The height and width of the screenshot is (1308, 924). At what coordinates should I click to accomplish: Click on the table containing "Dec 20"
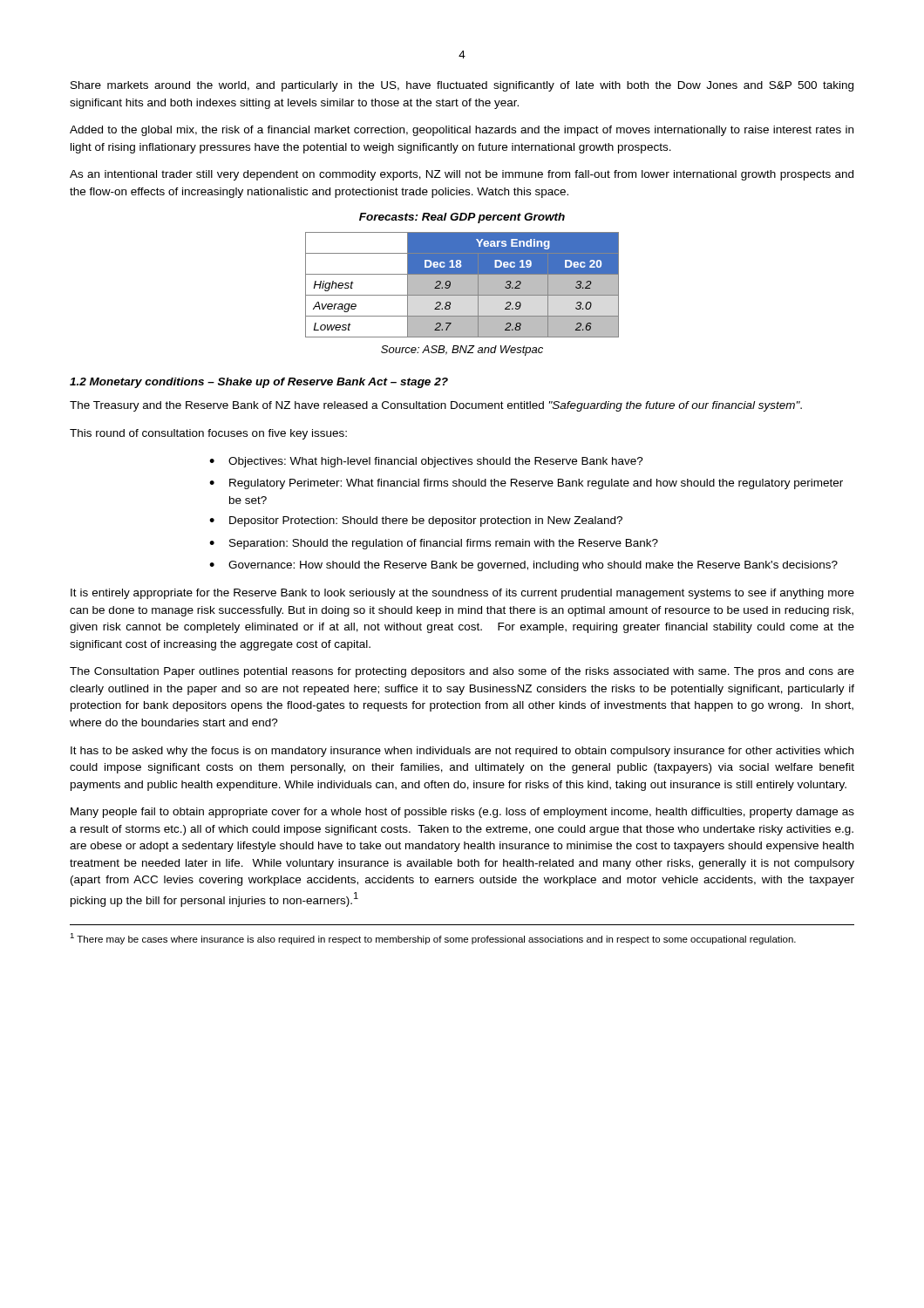pos(462,285)
